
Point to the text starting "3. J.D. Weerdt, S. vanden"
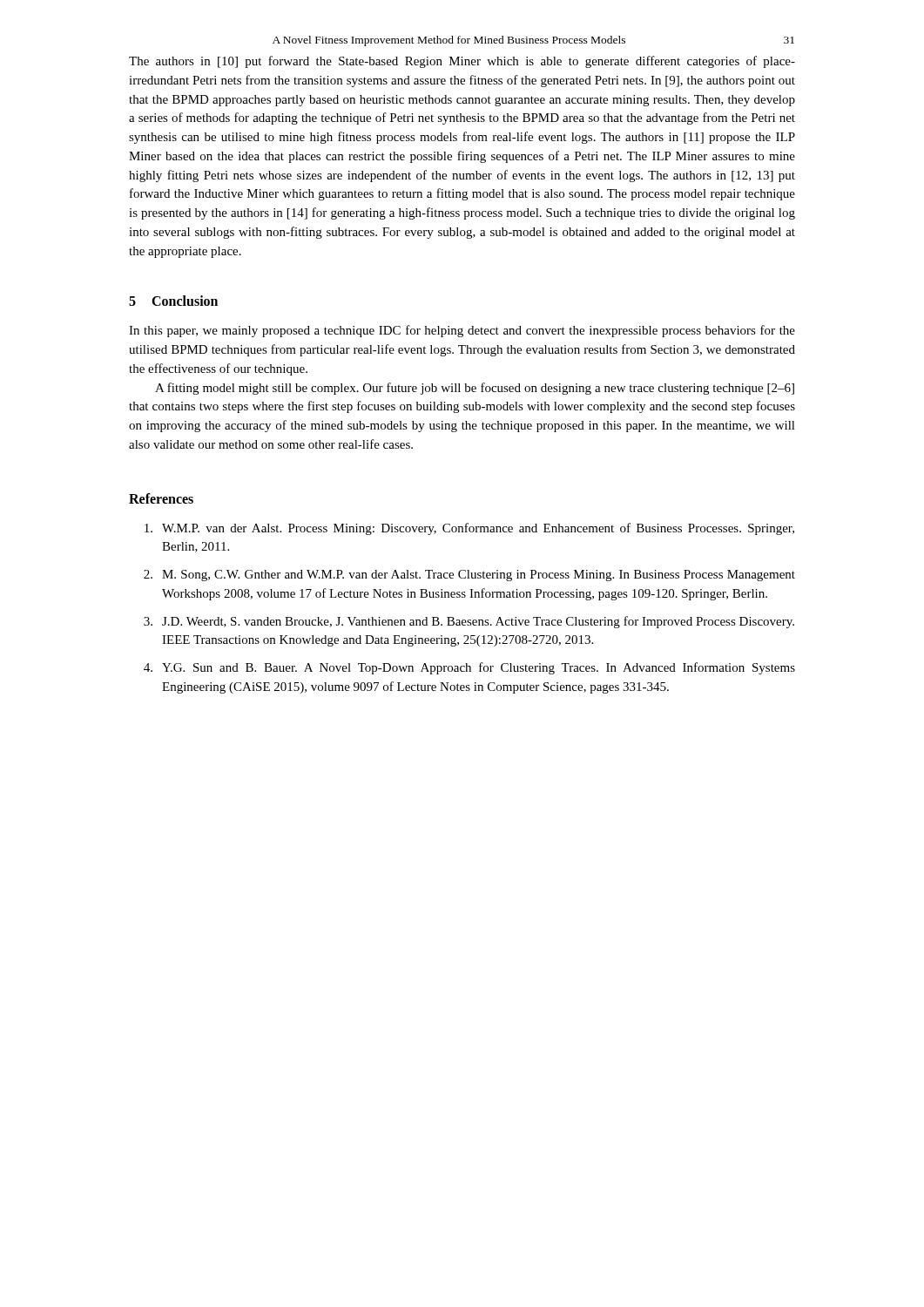point(462,631)
